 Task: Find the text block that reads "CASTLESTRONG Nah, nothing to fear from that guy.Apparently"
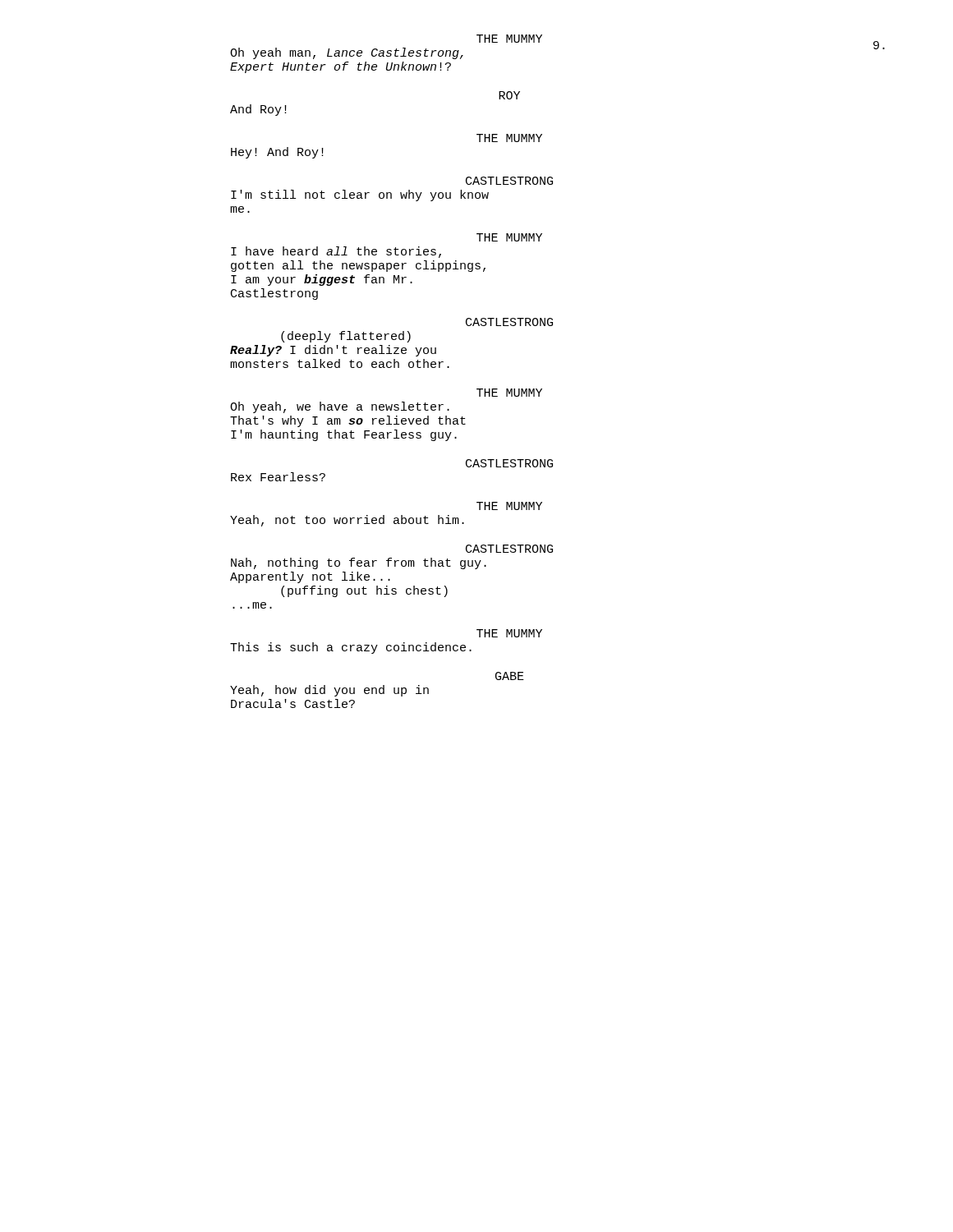(476, 578)
